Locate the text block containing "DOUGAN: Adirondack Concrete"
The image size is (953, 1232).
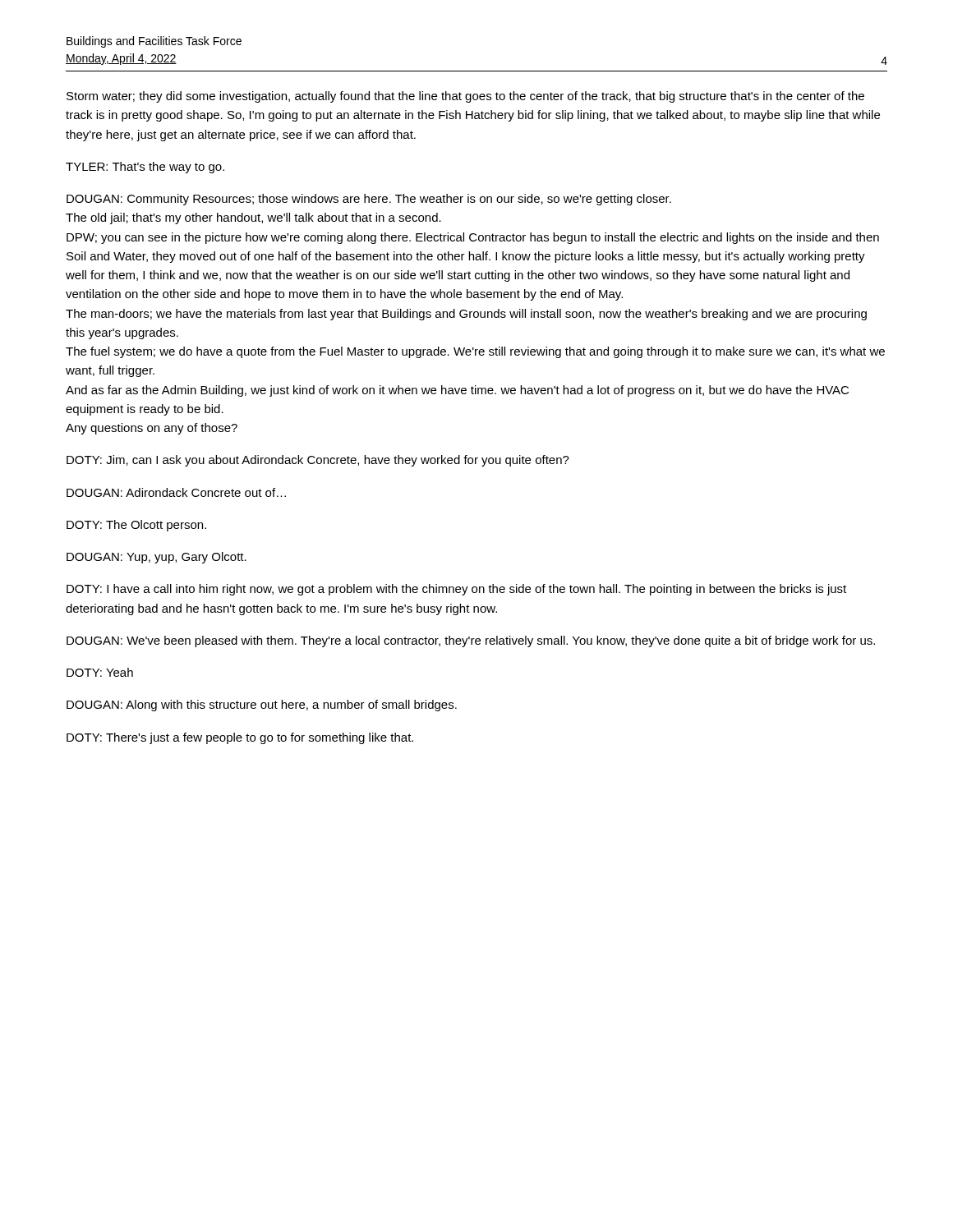point(177,492)
